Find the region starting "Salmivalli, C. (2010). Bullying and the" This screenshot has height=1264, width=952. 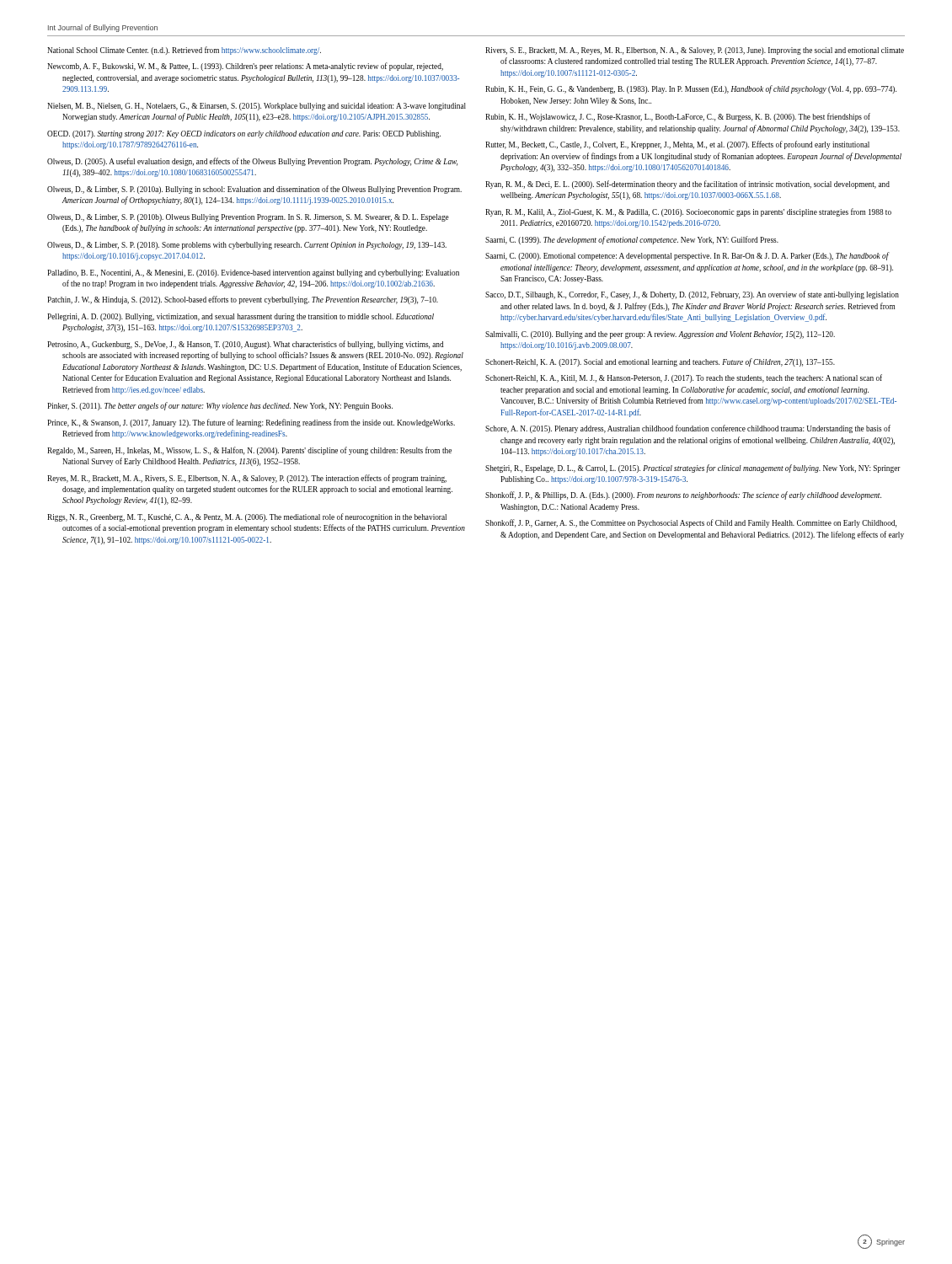660,340
